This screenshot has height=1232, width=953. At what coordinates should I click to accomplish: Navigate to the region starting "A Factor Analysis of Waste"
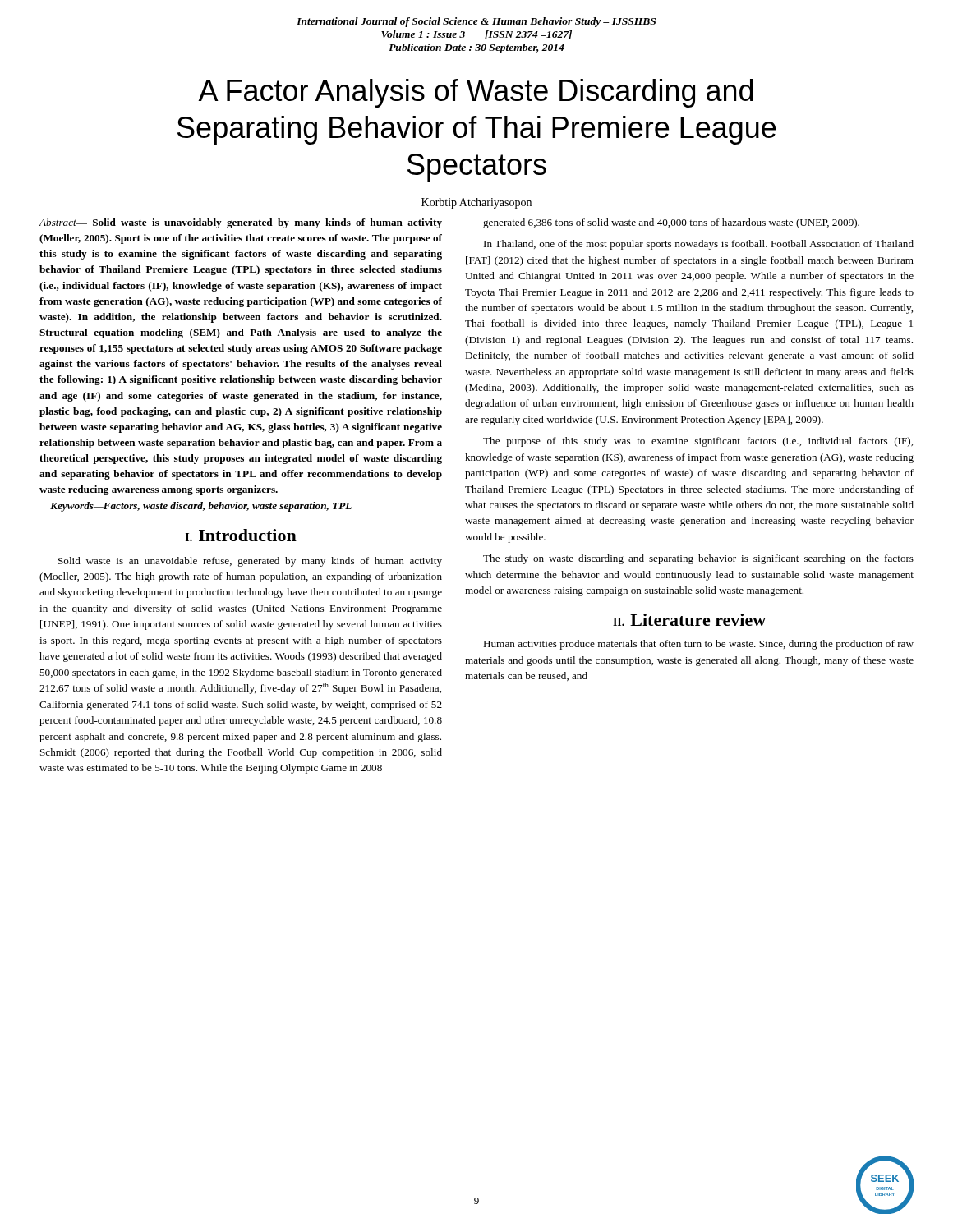[476, 128]
